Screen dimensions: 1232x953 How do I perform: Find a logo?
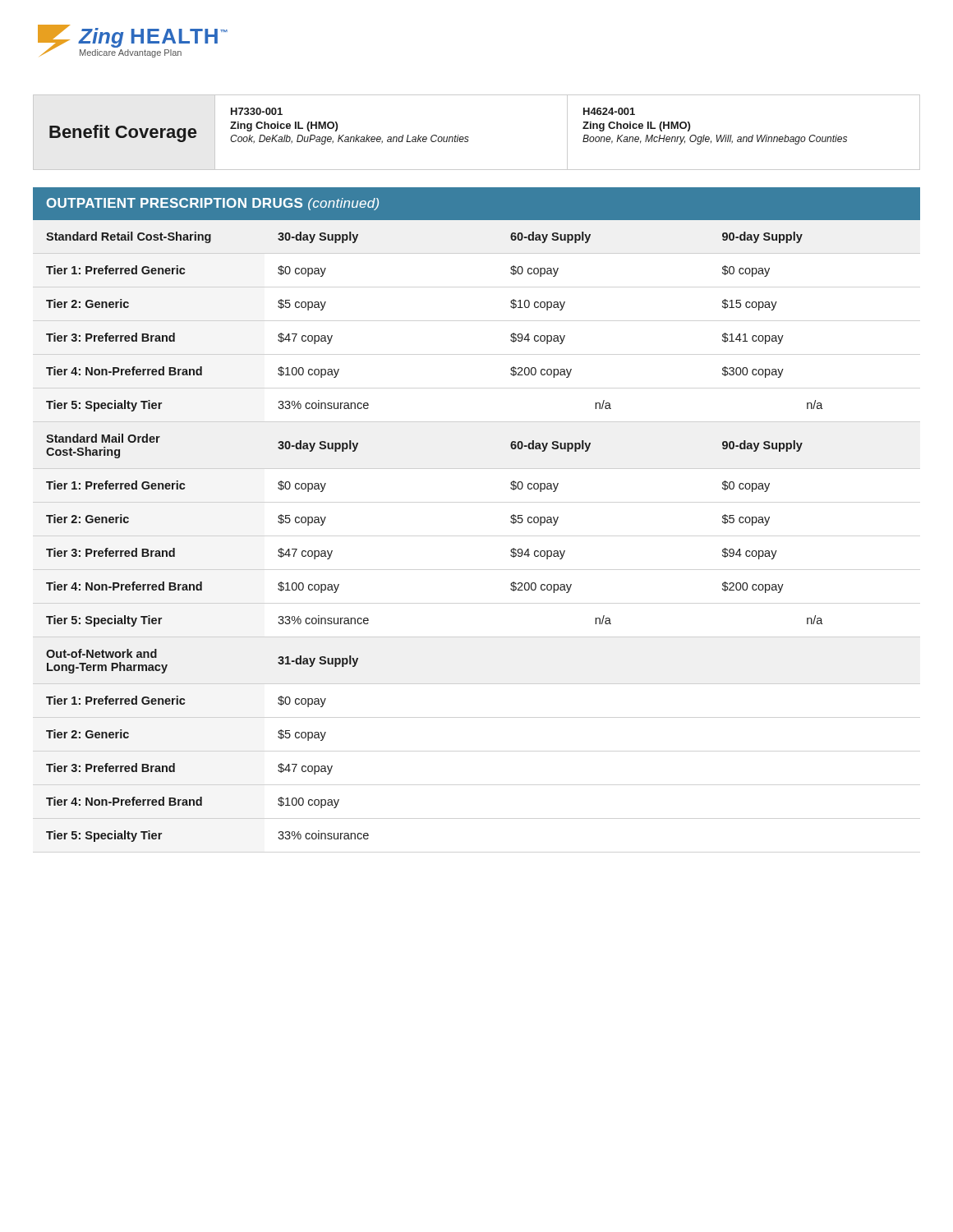click(130, 41)
